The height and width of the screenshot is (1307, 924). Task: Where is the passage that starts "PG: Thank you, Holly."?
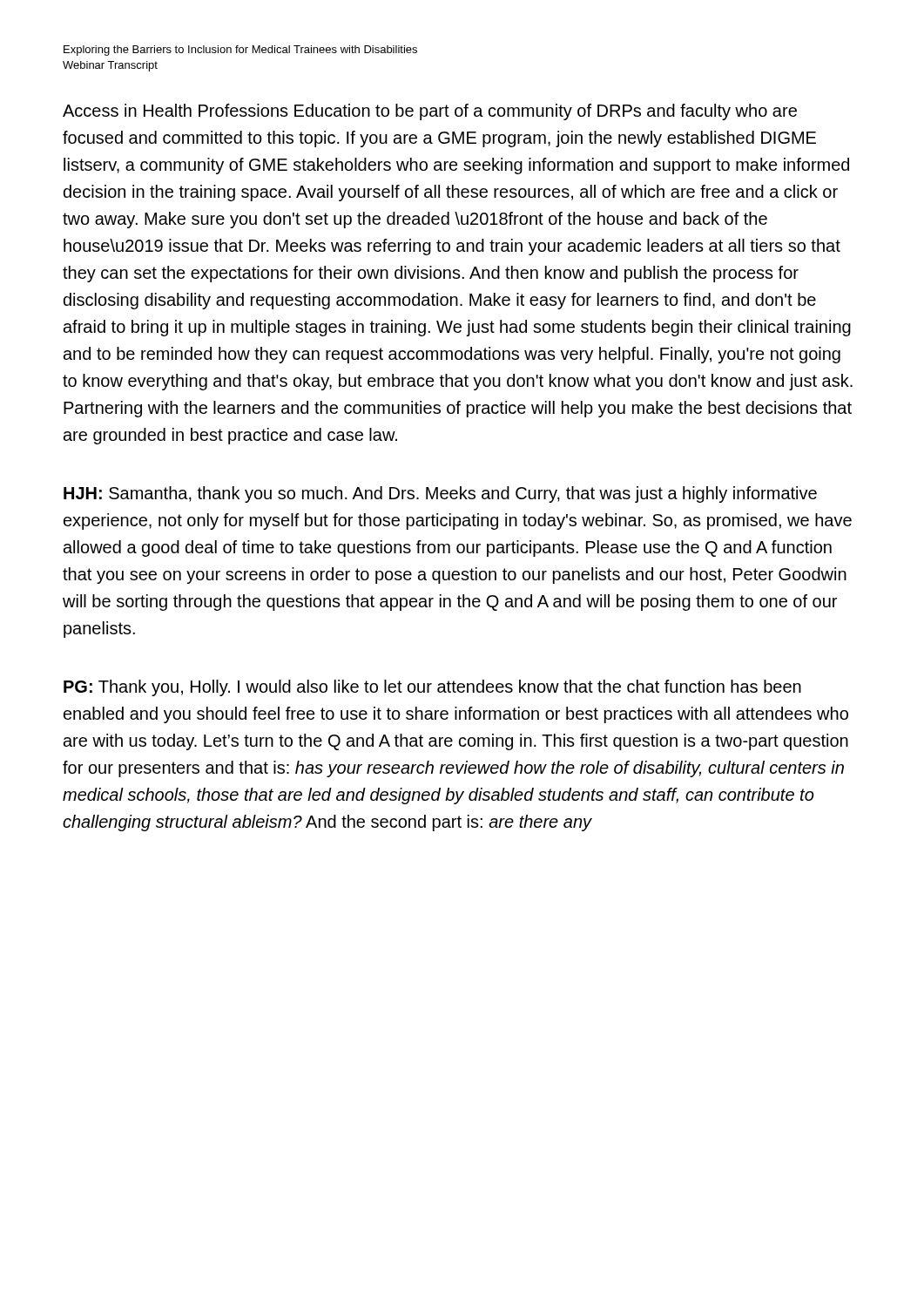point(456,754)
